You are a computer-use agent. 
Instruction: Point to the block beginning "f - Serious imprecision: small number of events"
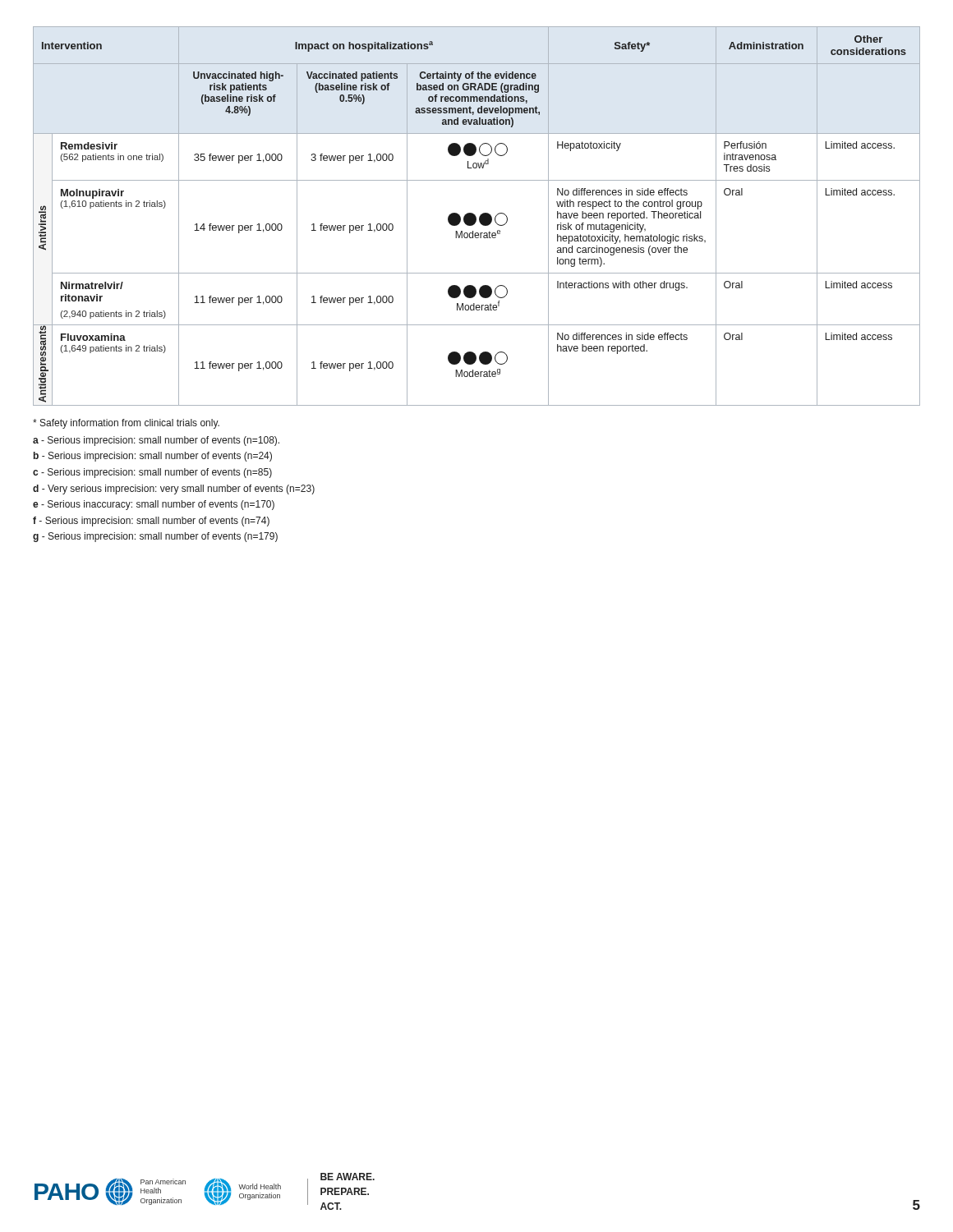point(151,522)
